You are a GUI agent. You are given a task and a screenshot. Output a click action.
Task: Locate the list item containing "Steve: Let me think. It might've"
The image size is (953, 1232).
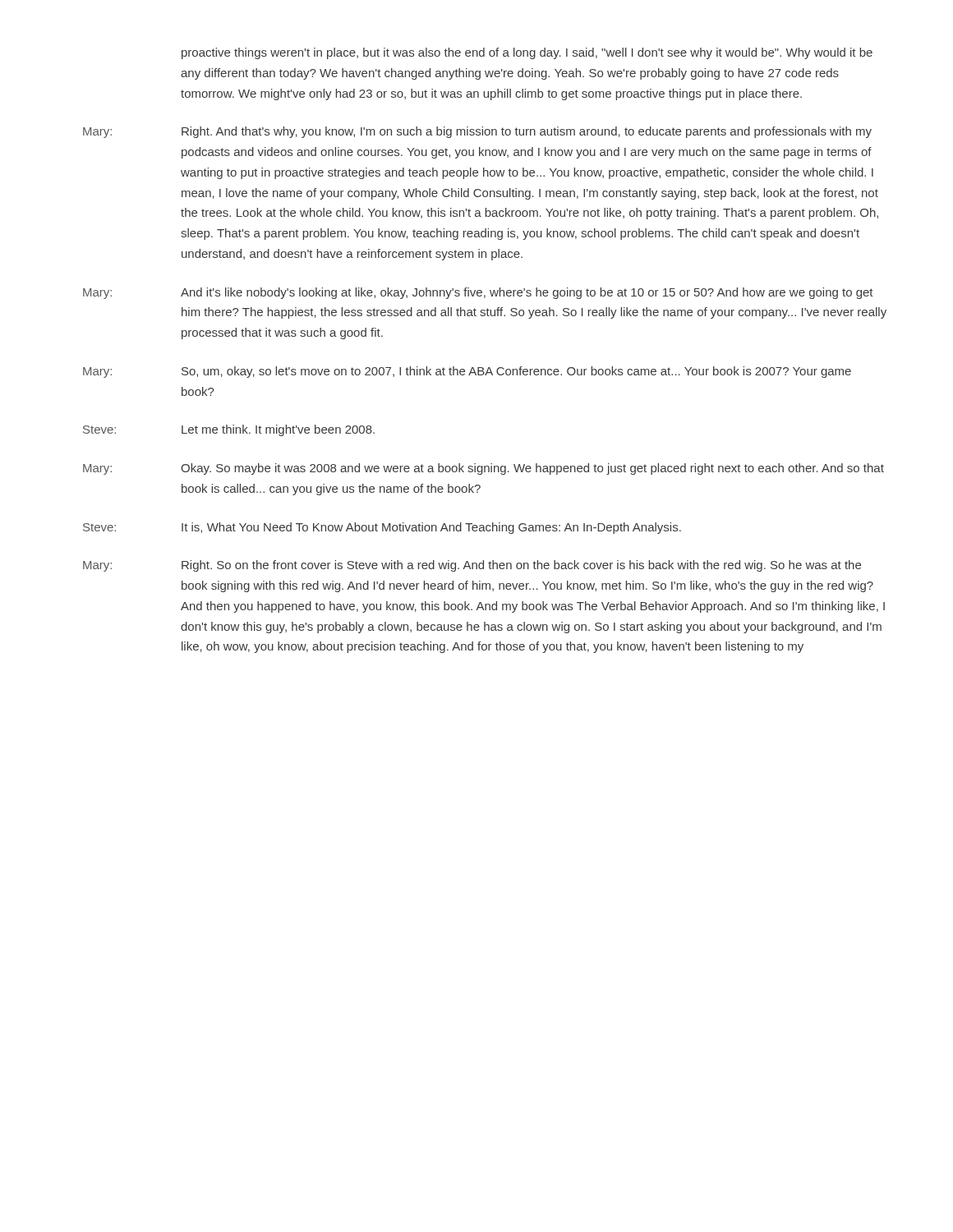[229, 430]
